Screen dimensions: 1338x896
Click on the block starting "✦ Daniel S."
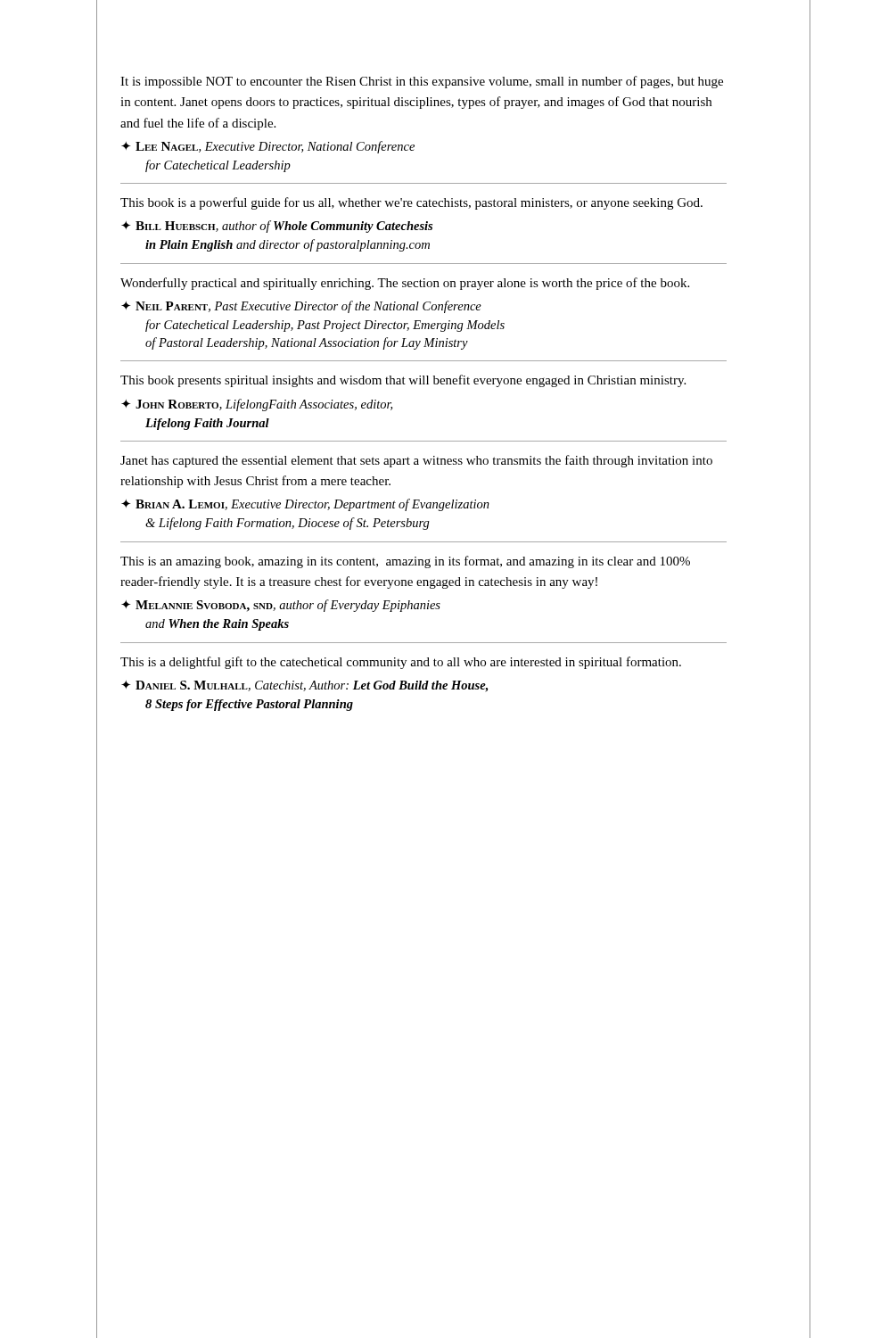click(x=423, y=694)
